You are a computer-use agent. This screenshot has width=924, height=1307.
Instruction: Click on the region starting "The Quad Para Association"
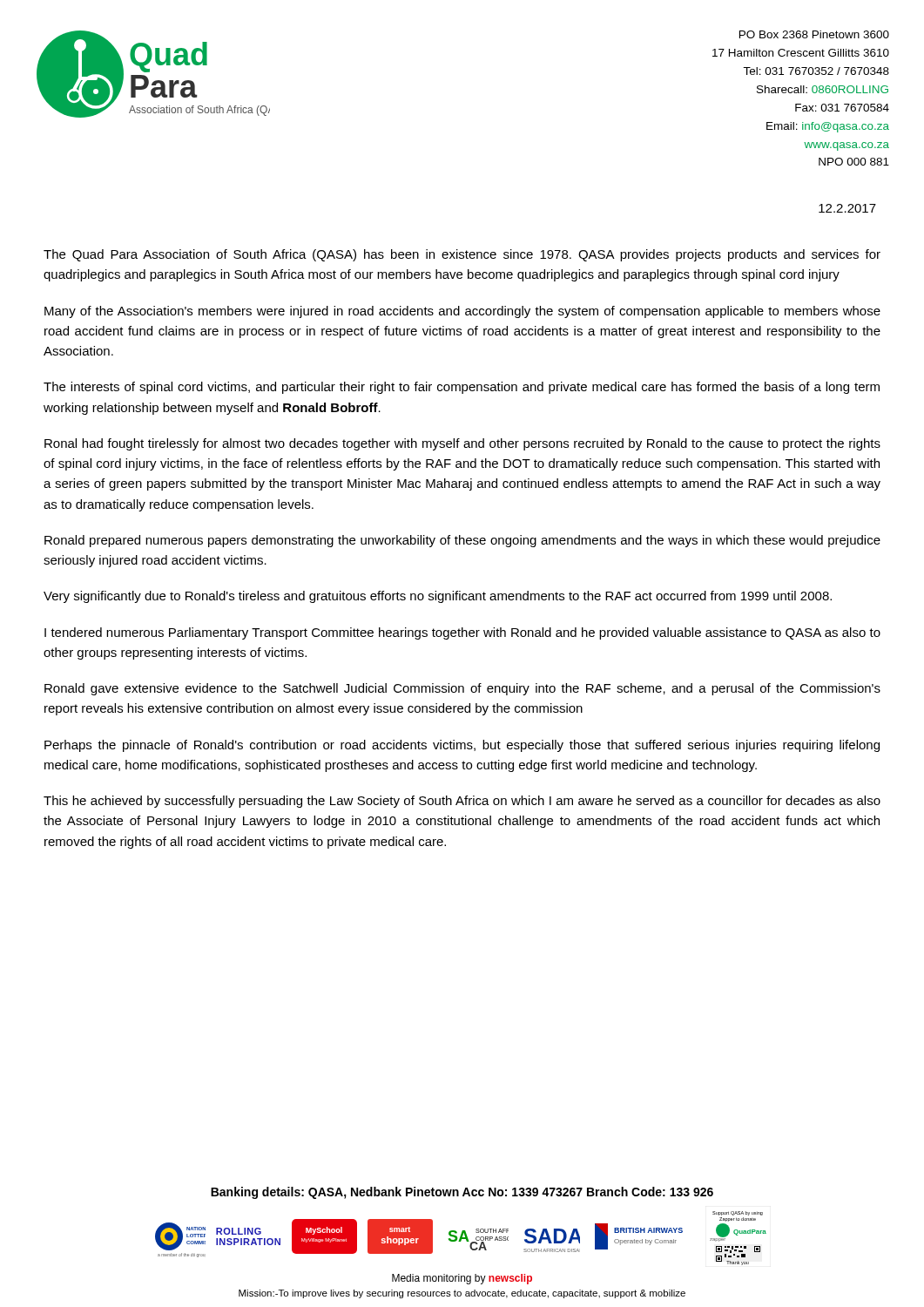(x=462, y=264)
